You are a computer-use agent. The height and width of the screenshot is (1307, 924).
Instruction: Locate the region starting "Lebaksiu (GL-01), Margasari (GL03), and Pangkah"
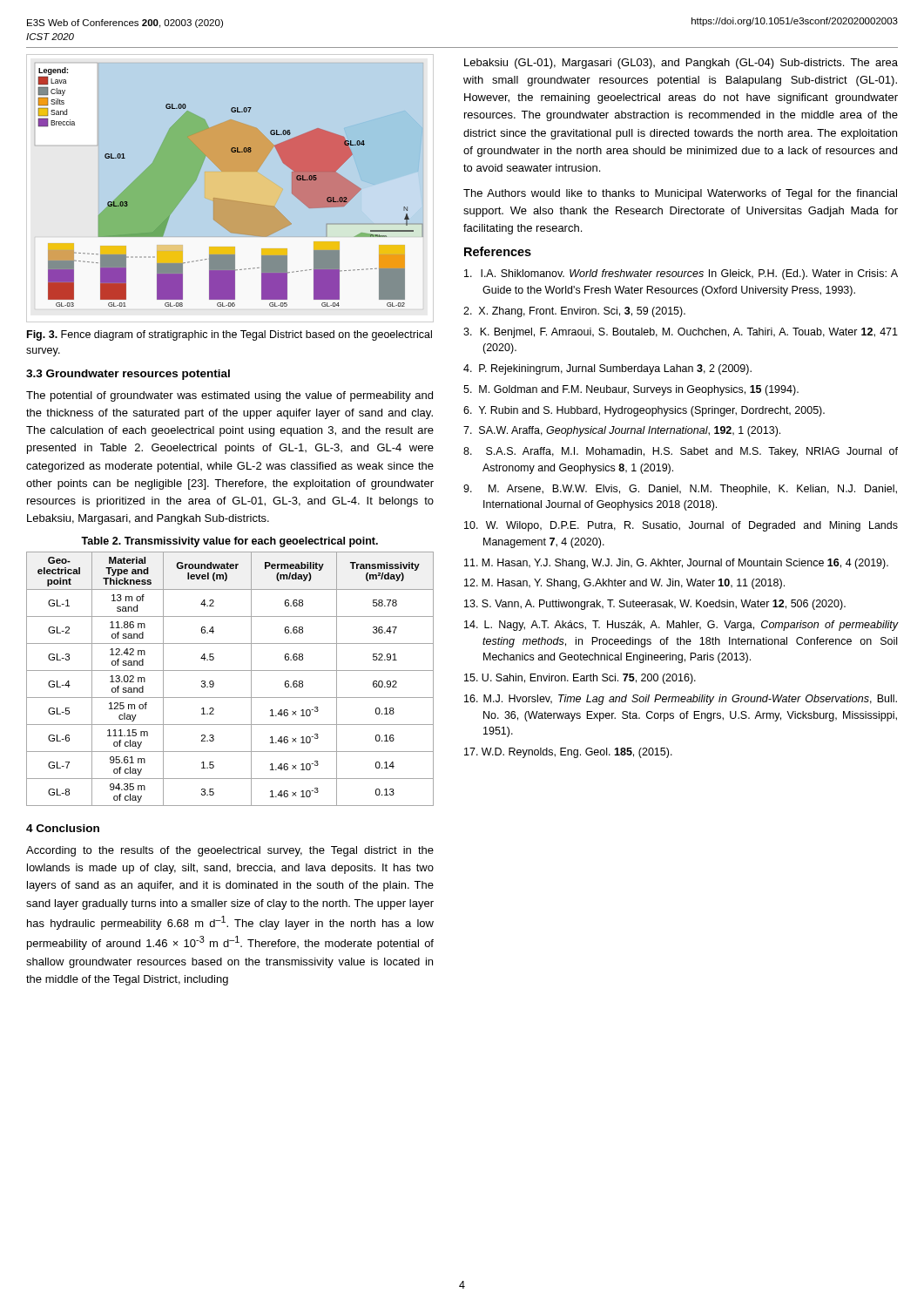[681, 115]
